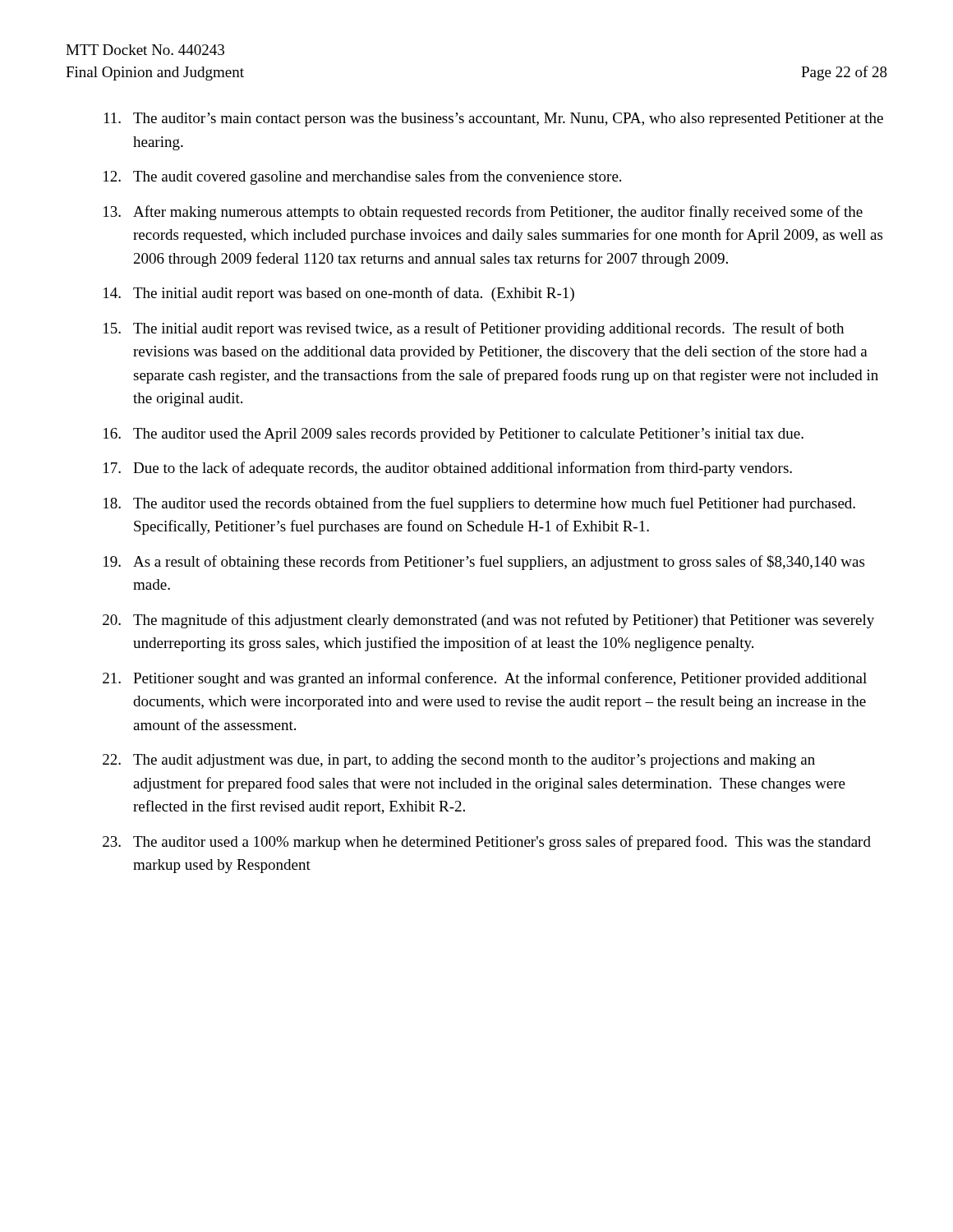Screen dimensions: 1232x953
Task: Locate the list item with the text "12. The audit covered gasoline and"
Action: coord(476,177)
